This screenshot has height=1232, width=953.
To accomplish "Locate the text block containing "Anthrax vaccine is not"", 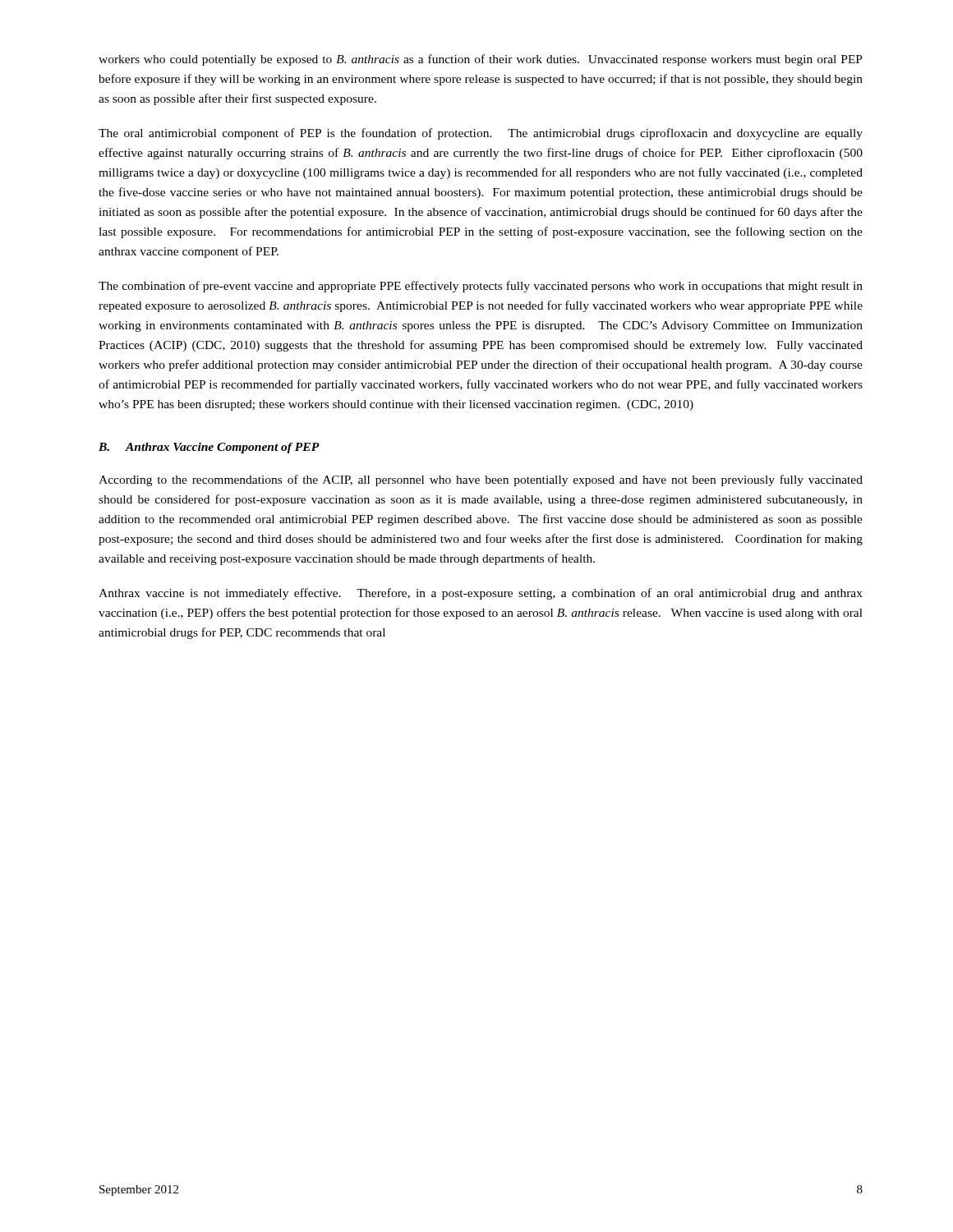I will click(481, 613).
